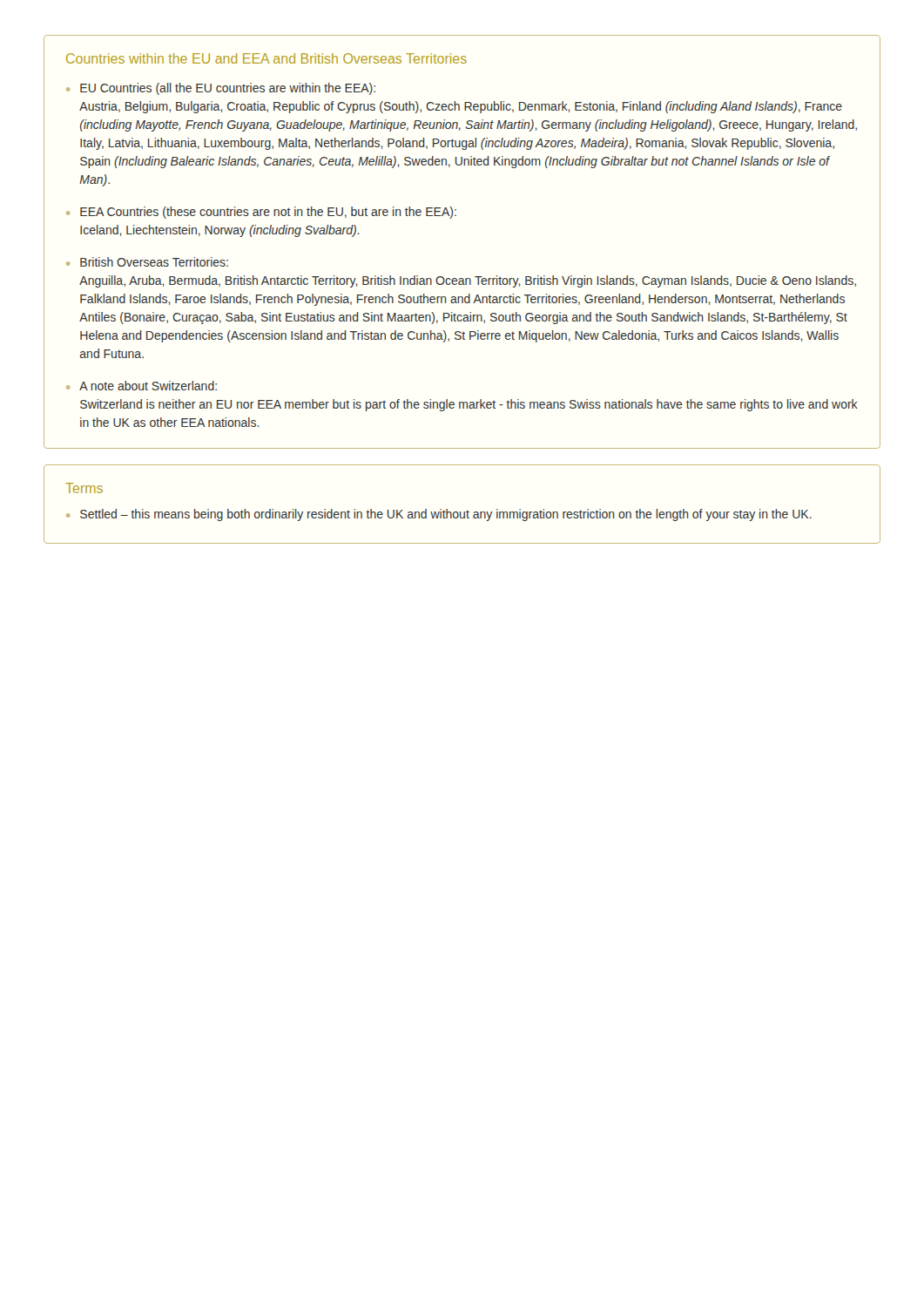This screenshot has height=1307, width=924.
Task: Click the passage that begins "• A note about Switzerland: Switzerland"
Action: (x=462, y=405)
